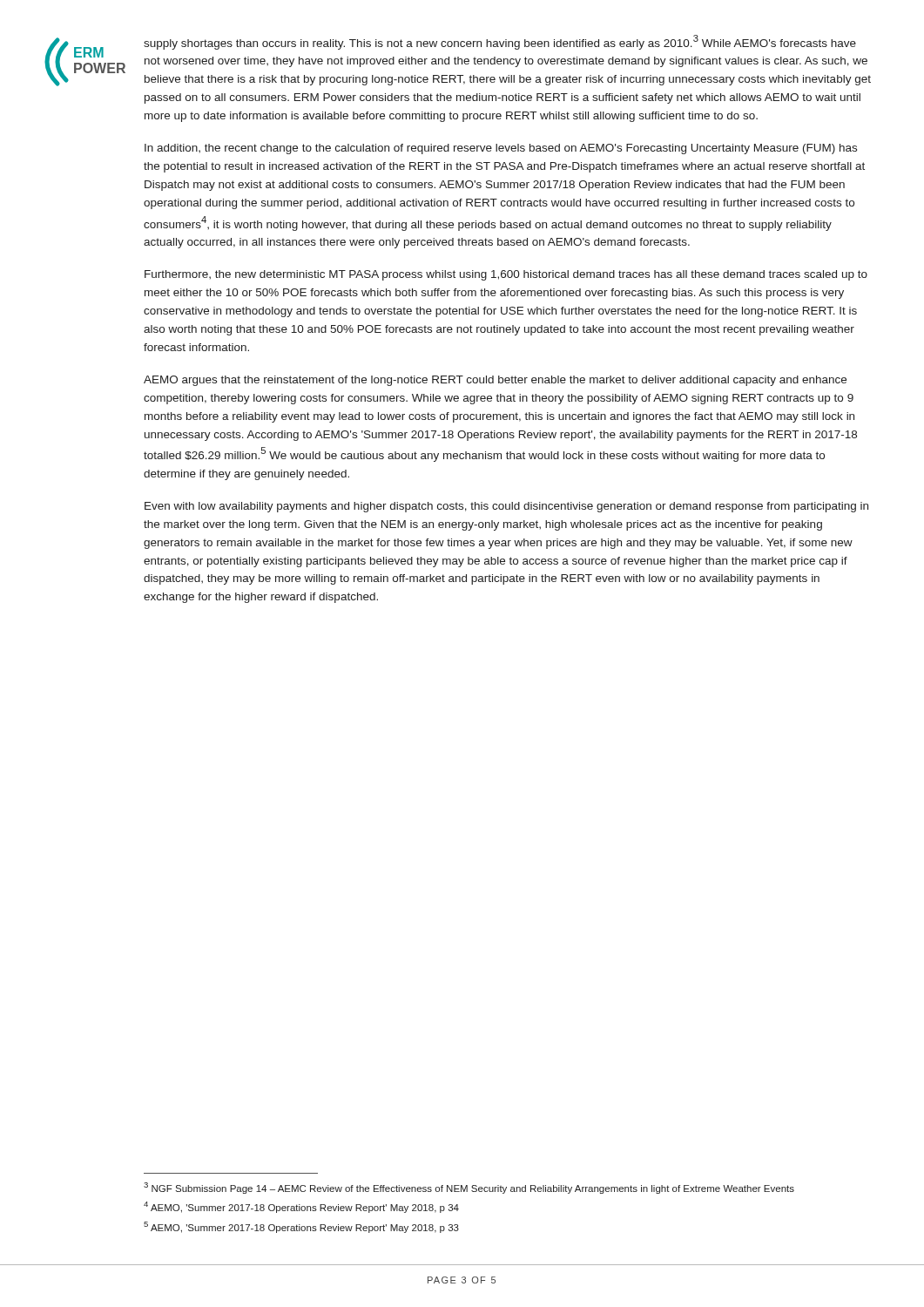Point to the block beginning "Furthermore, the new"
This screenshot has height=1307, width=924.
[505, 311]
